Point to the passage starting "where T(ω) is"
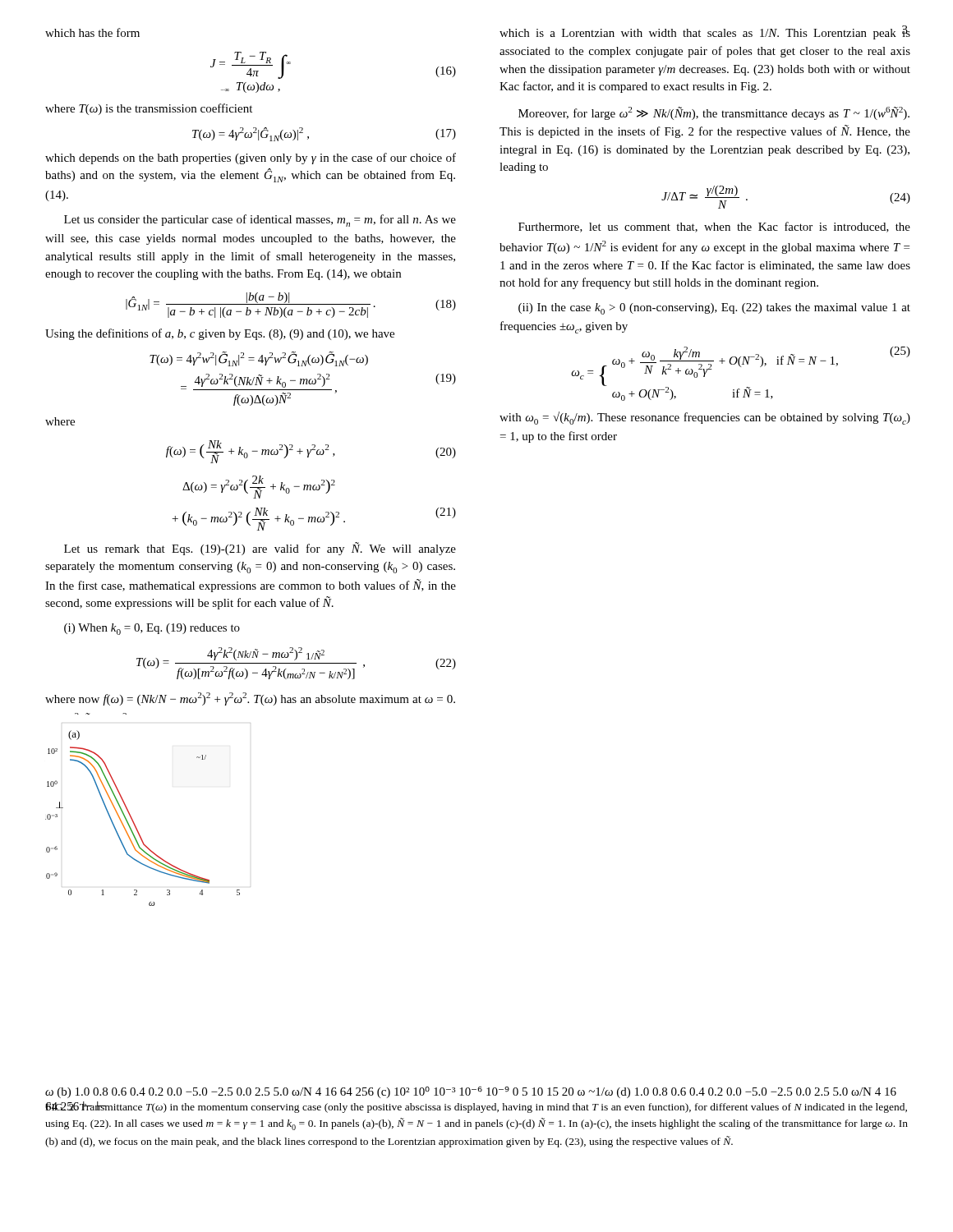Screen dimensions: 1232x953 click(x=251, y=109)
